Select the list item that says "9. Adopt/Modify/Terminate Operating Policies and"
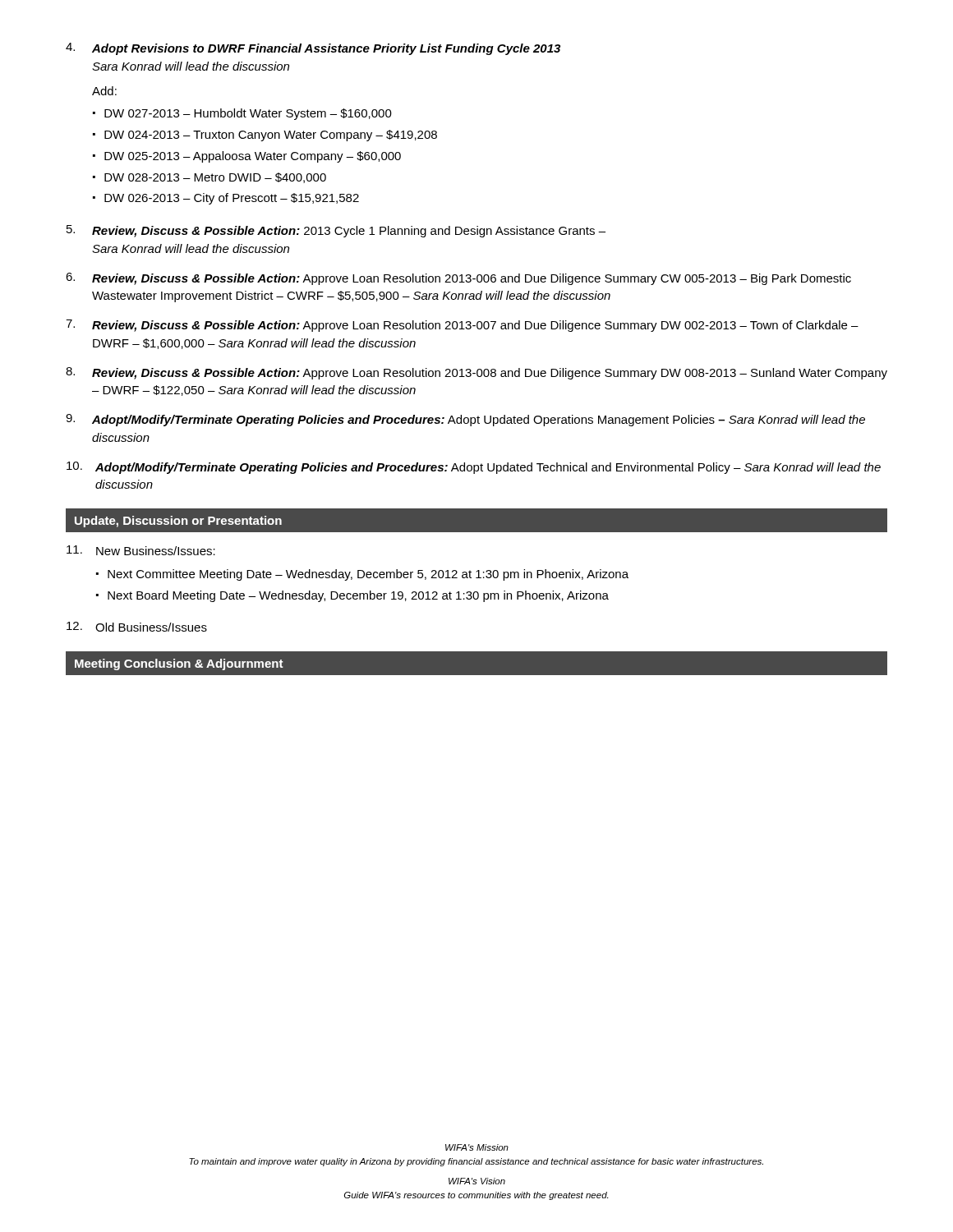This screenshot has height=1232, width=953. pyautogui.click(x=476, y=428)
